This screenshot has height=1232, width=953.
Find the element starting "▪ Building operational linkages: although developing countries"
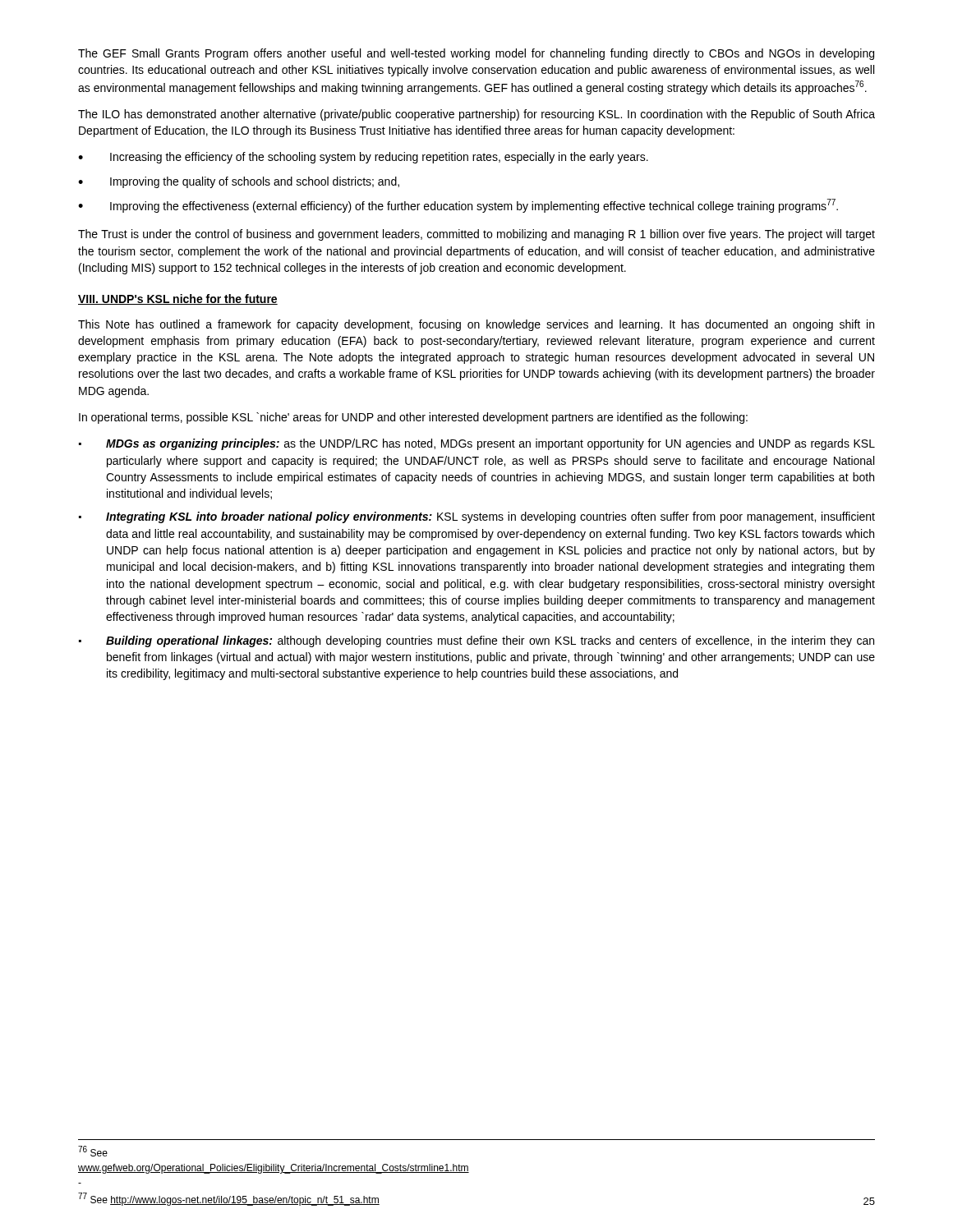pyautogui.click(x=496, y=657)
